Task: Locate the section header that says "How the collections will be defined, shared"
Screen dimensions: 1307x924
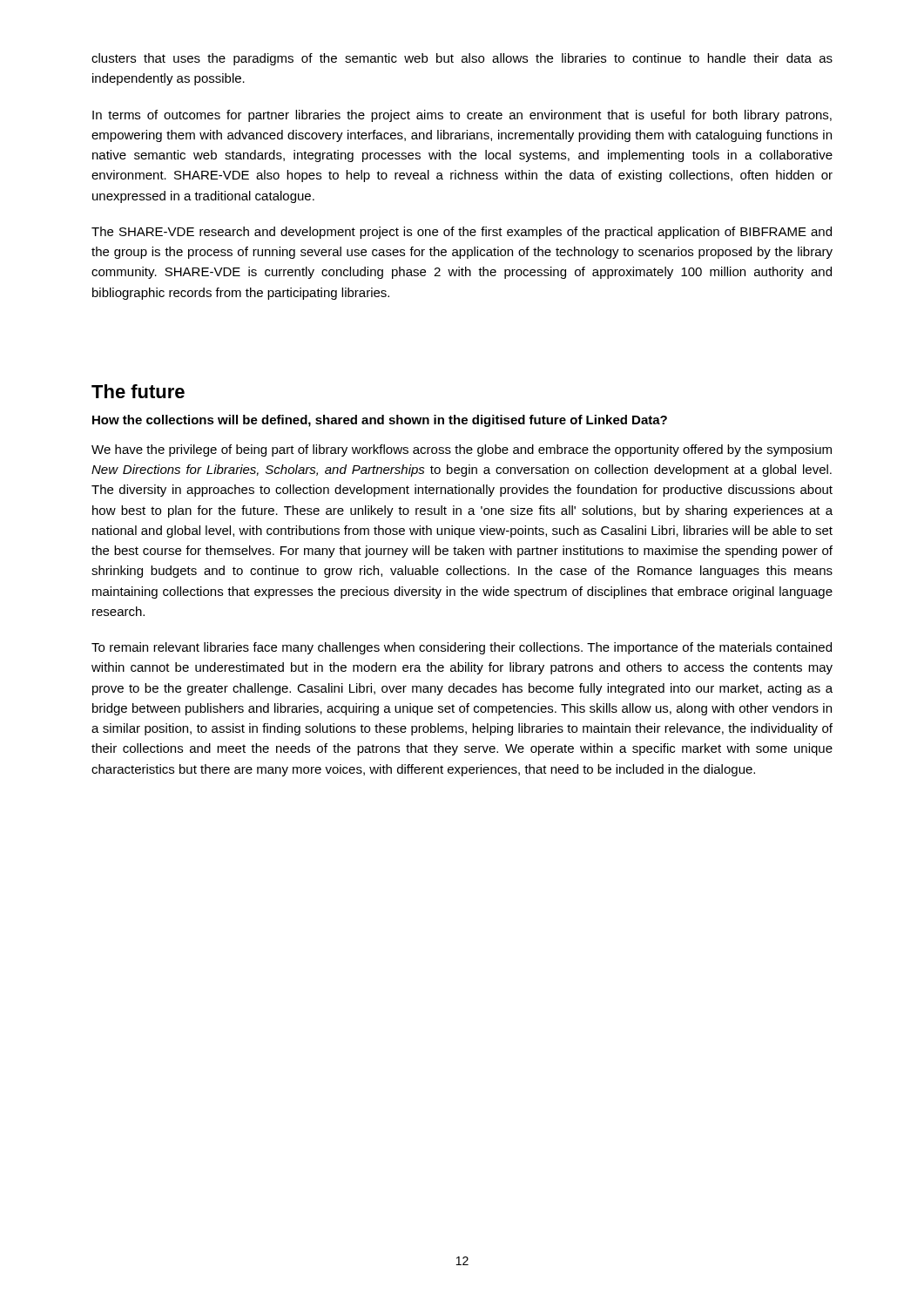Action: 380,419
